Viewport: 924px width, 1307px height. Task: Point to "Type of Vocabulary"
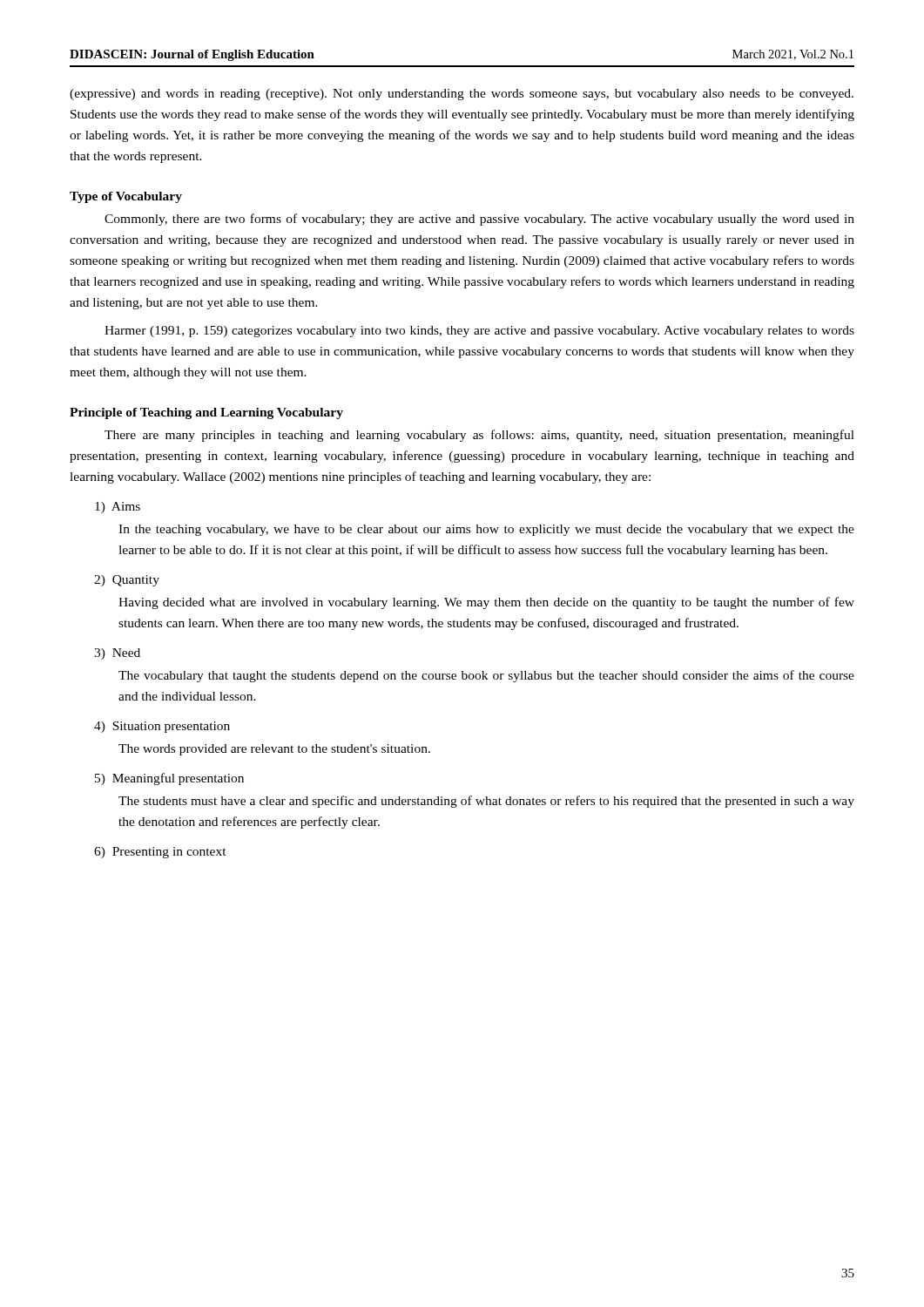click(x=126, y=197)
